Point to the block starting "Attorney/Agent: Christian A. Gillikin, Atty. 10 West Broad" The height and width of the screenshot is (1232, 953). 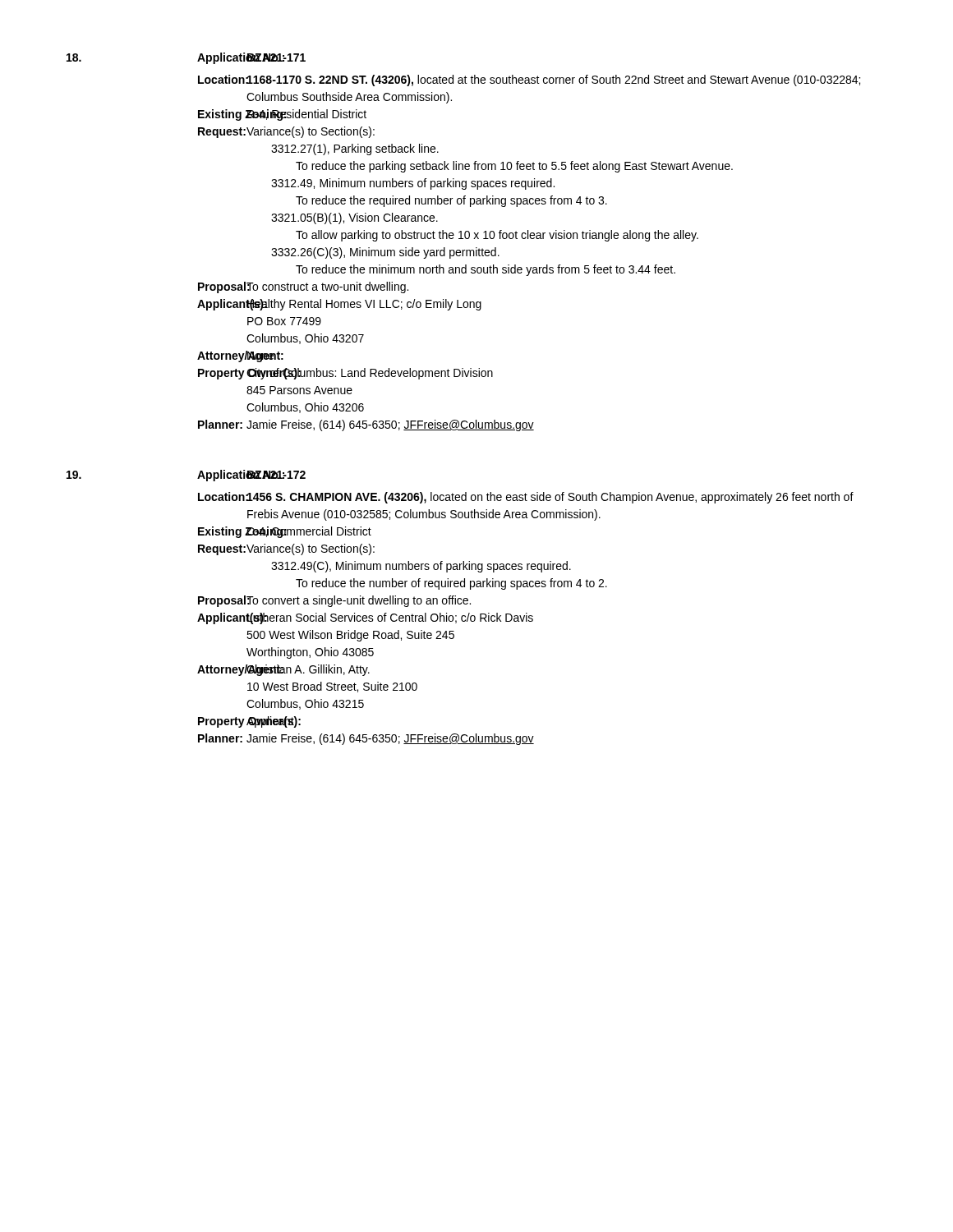(x=283, y=670)
